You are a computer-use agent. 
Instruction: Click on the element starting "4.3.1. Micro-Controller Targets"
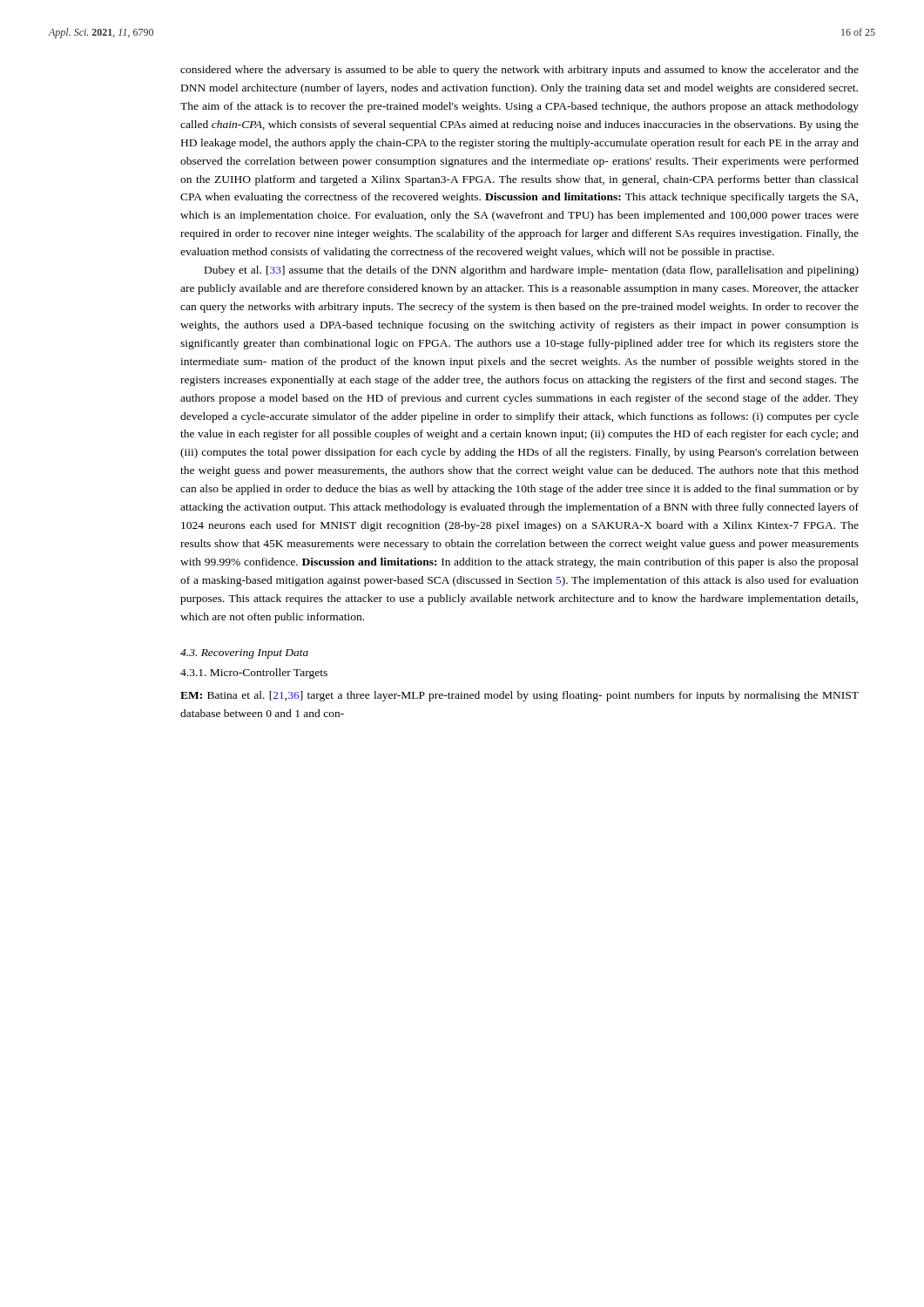254,672
